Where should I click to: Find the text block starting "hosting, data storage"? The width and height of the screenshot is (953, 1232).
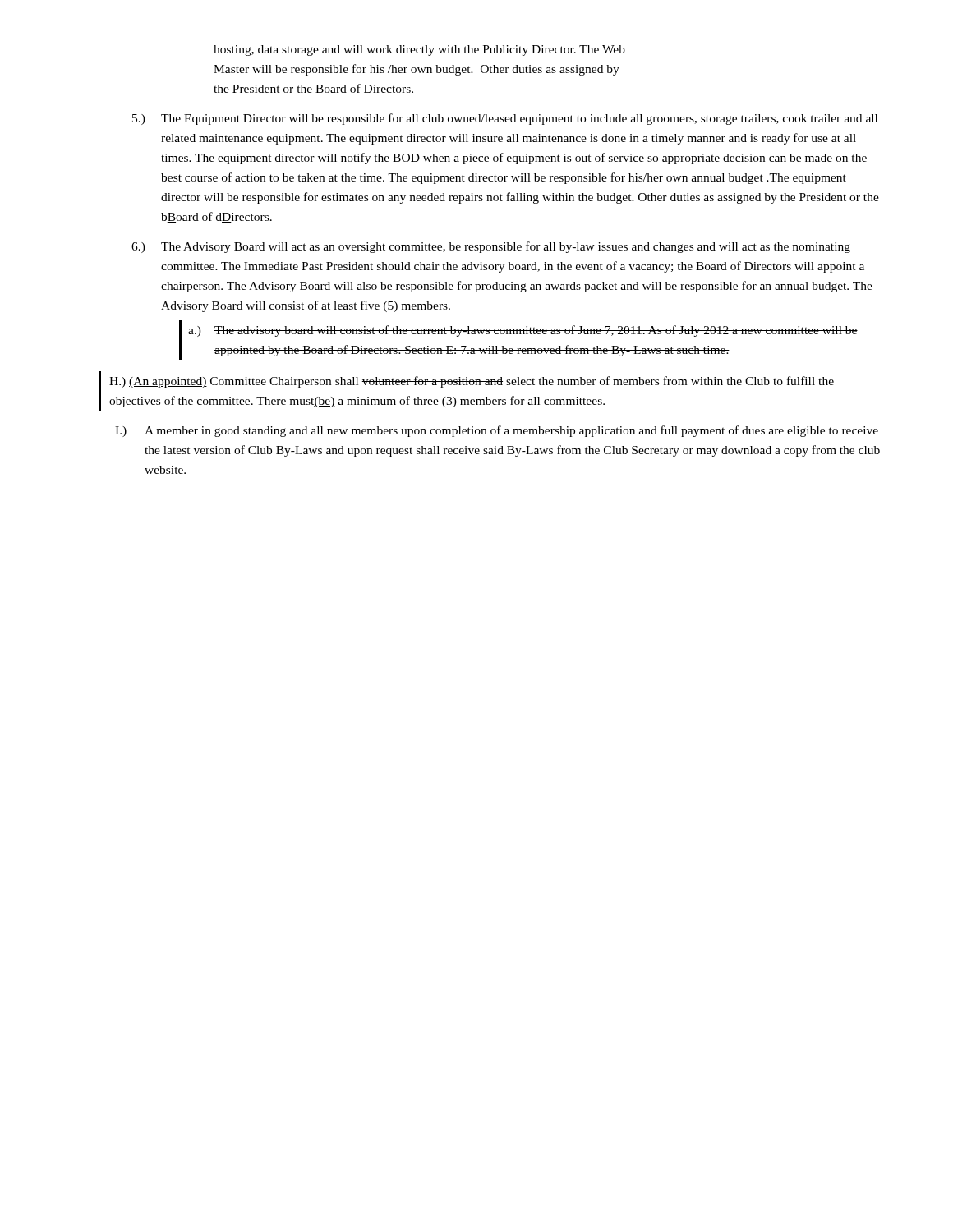tap(419, 69)
